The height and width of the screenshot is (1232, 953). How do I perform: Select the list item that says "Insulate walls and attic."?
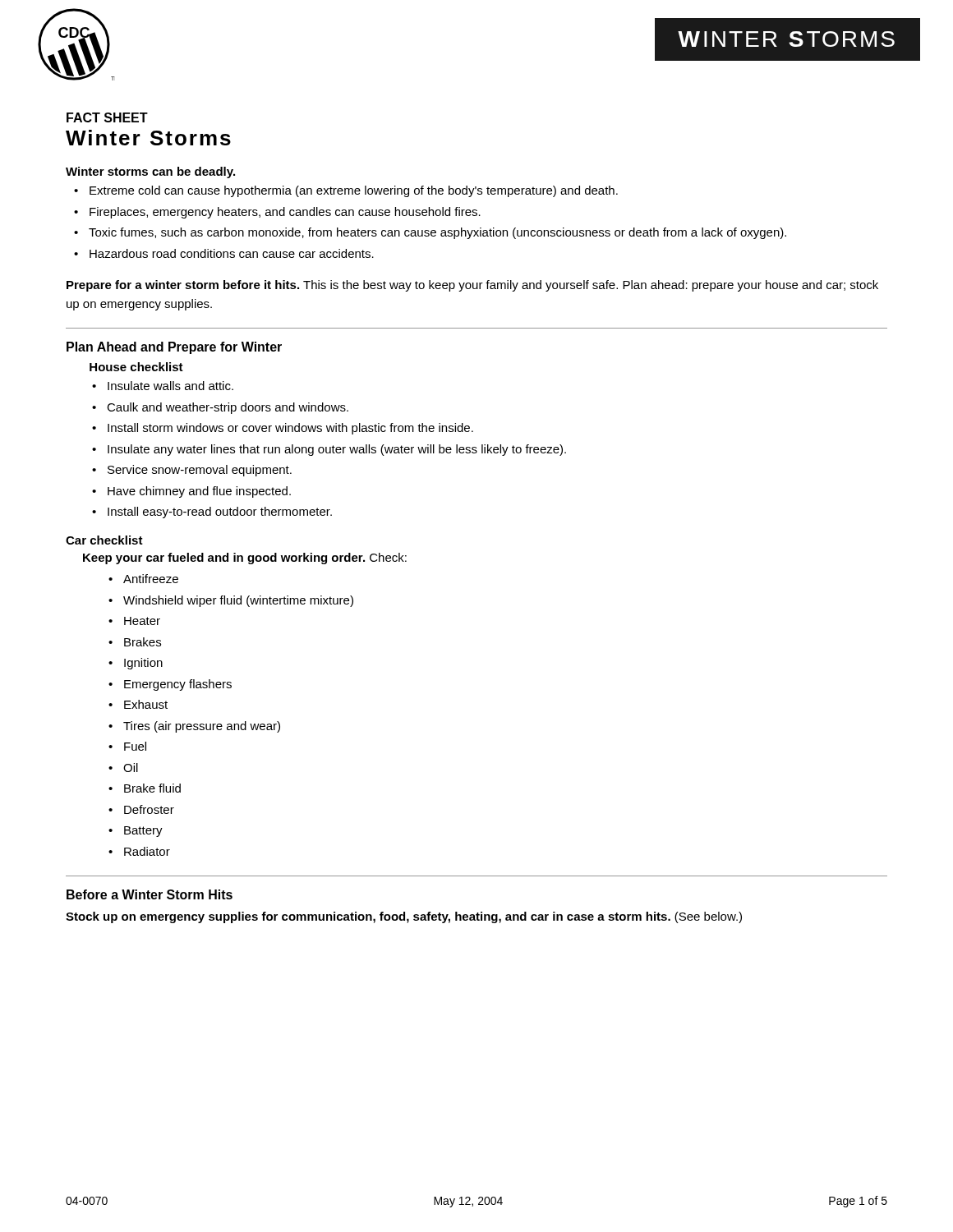click(171, 386)
